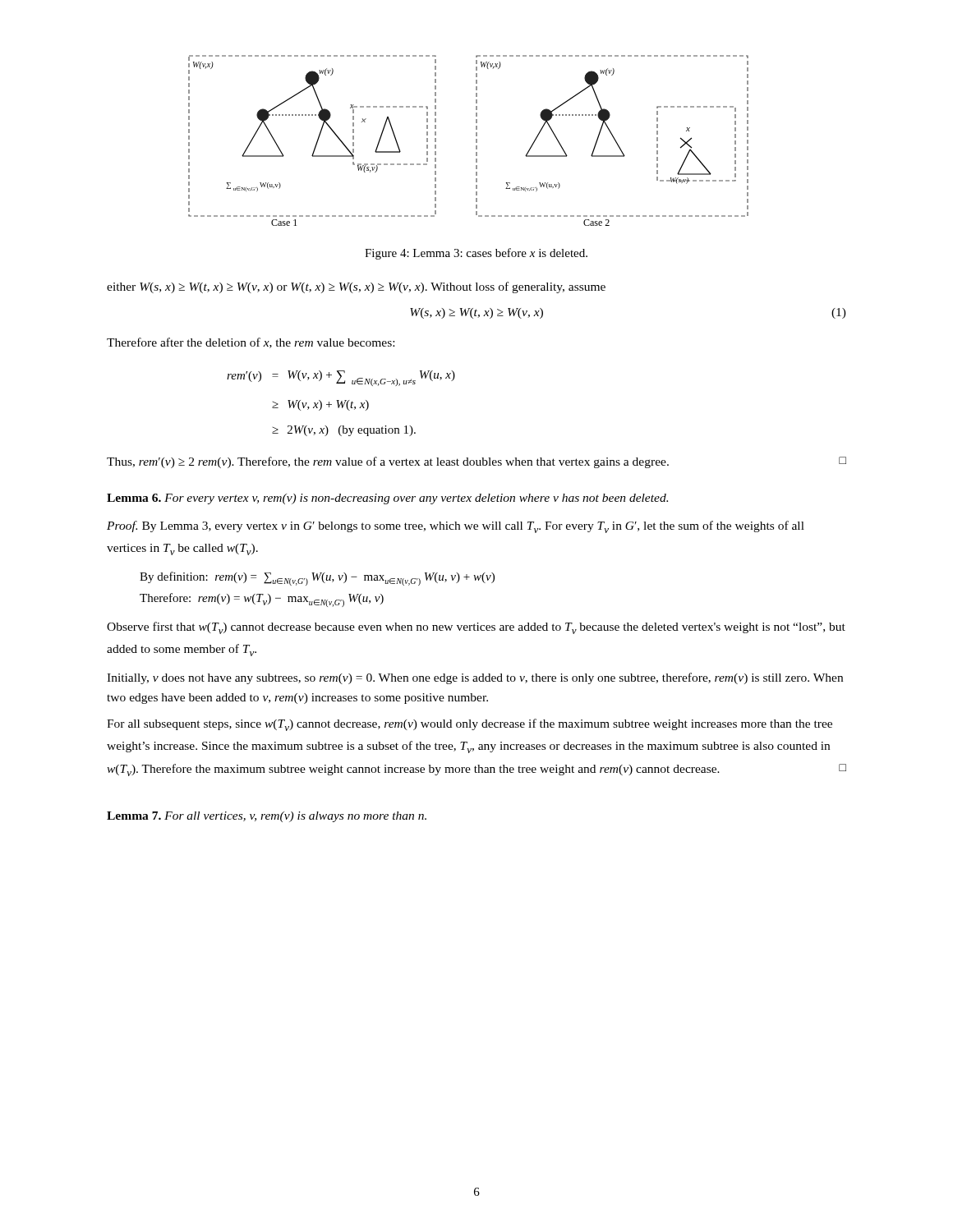Where is the passage that starts "Proof. By Lemma 3, every vertex v"?
The height and width of the screenshot is (1232, 953).
click(x=456, y=538)
